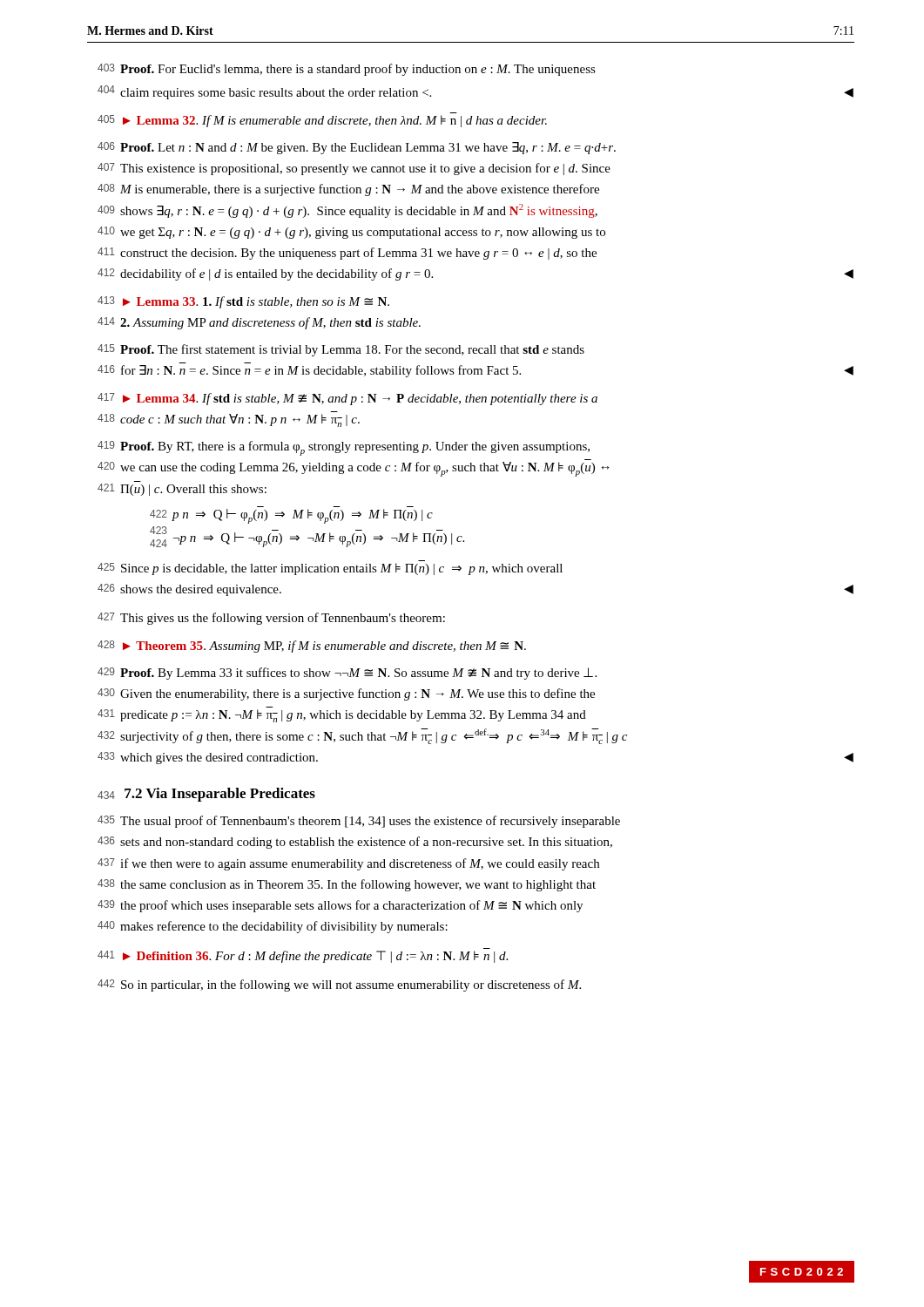Select the text block that says "417 ► Lemma 34. If std"
Image resolution: width=924 pixels, height=1307 pixels.
tap(470, 409)
